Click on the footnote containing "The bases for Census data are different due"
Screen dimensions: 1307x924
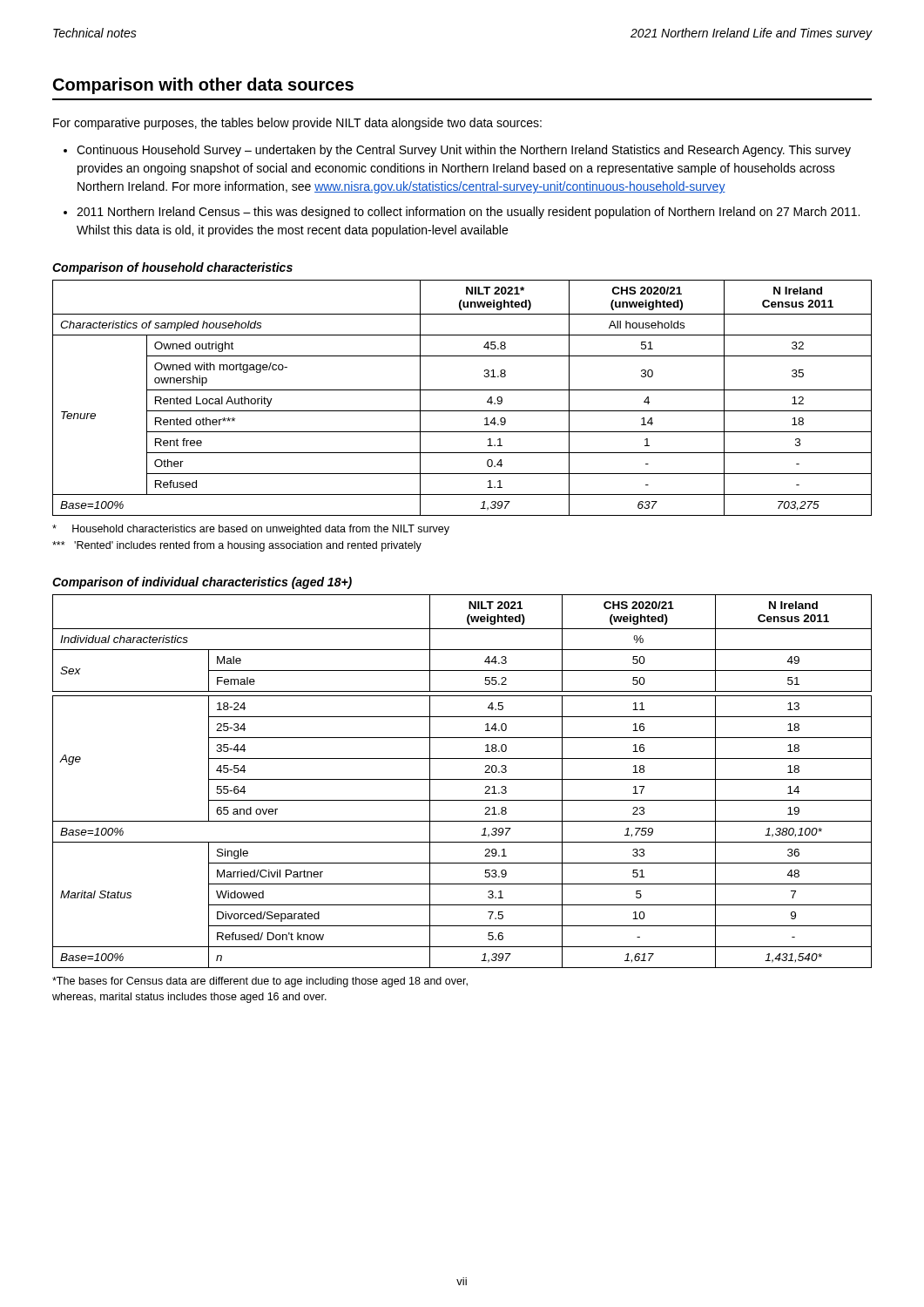(260, 989)
